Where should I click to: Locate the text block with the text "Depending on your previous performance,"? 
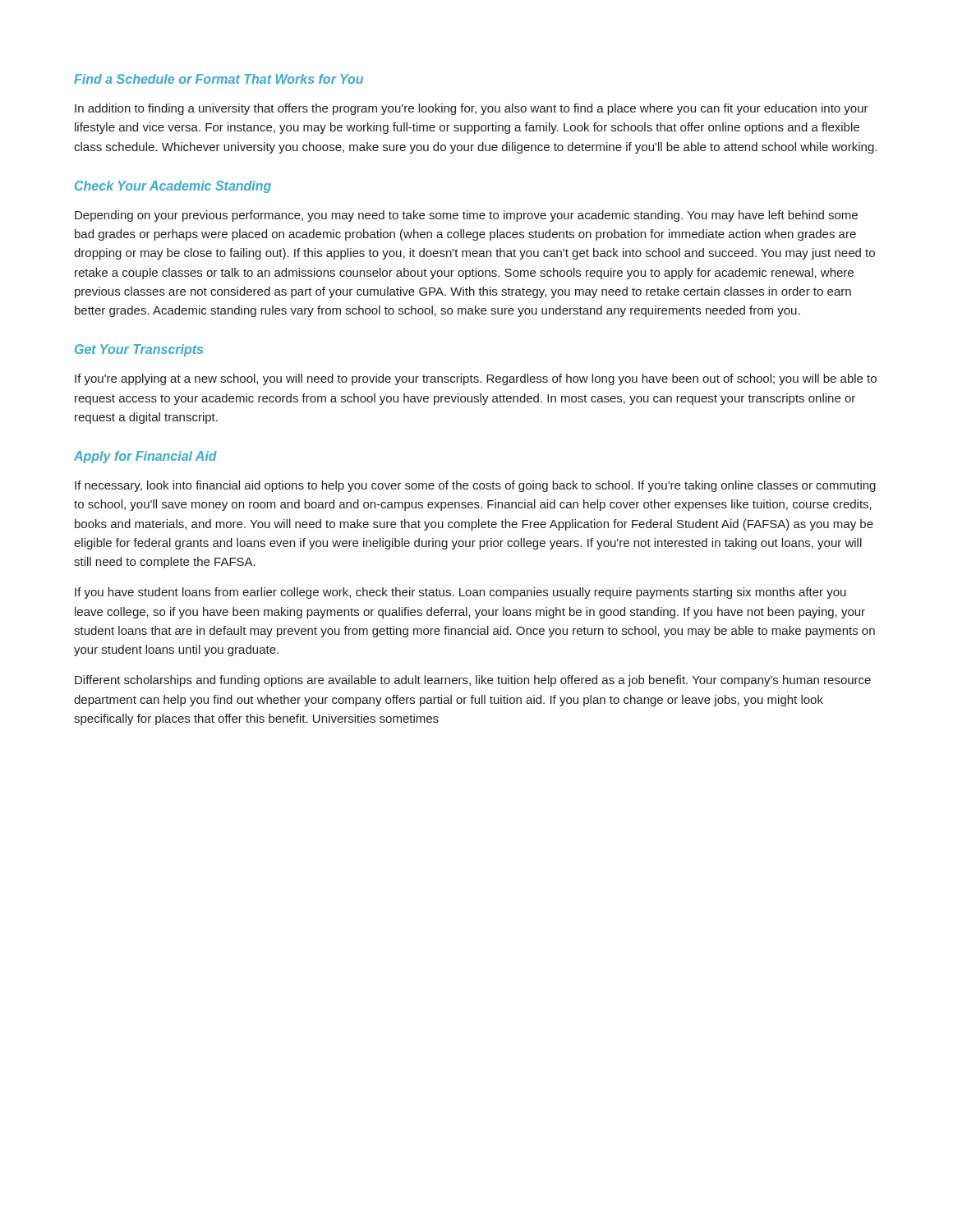475,262
